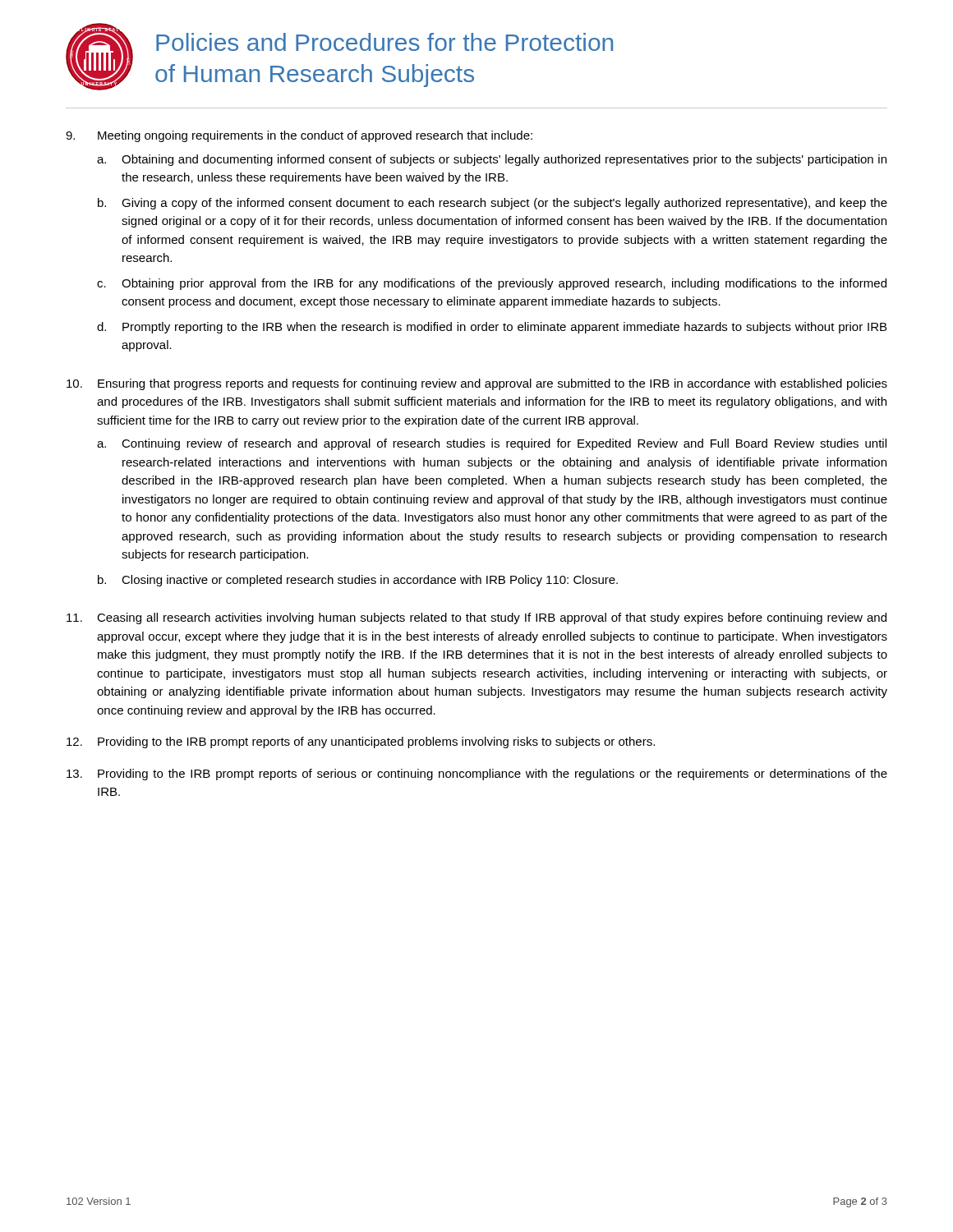Viewport: 953px width, 1232px height.
Task: Locate the list item that says "12. Providing to the IRB"
Action: (x=476, y=742)
